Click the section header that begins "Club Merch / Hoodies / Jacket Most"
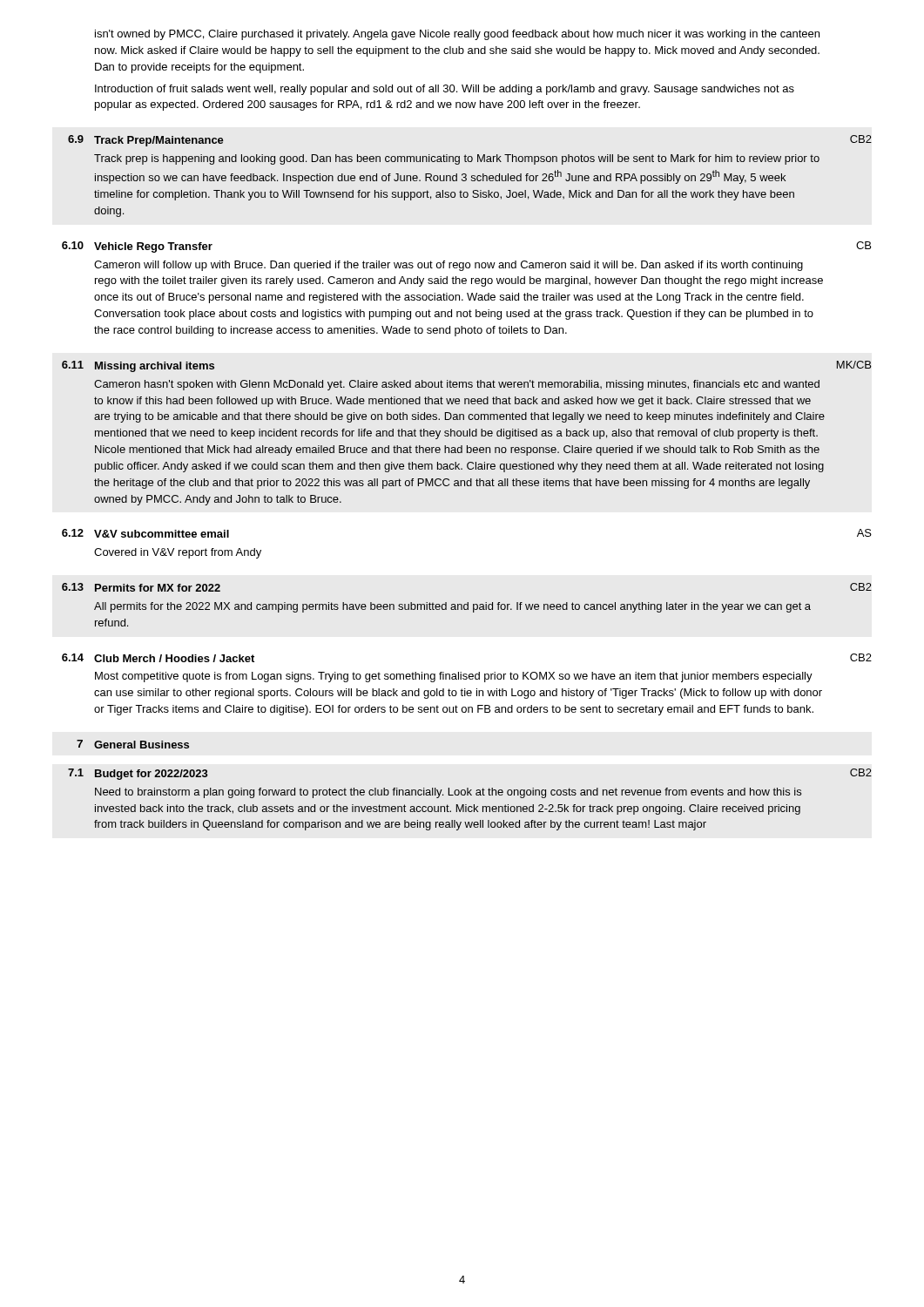 point(460,684)
